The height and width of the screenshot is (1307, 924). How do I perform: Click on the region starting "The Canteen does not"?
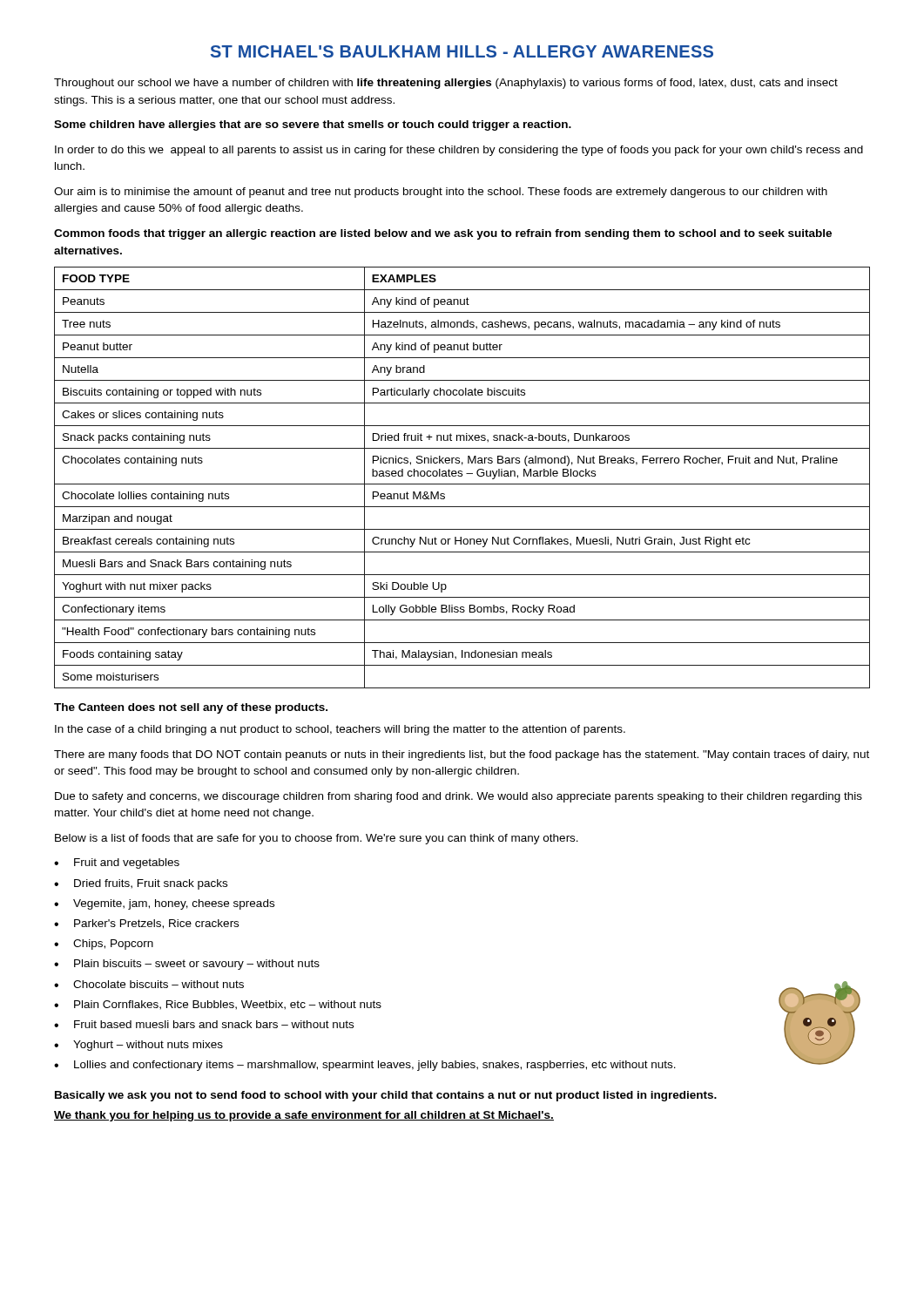(x=191, y=707)
